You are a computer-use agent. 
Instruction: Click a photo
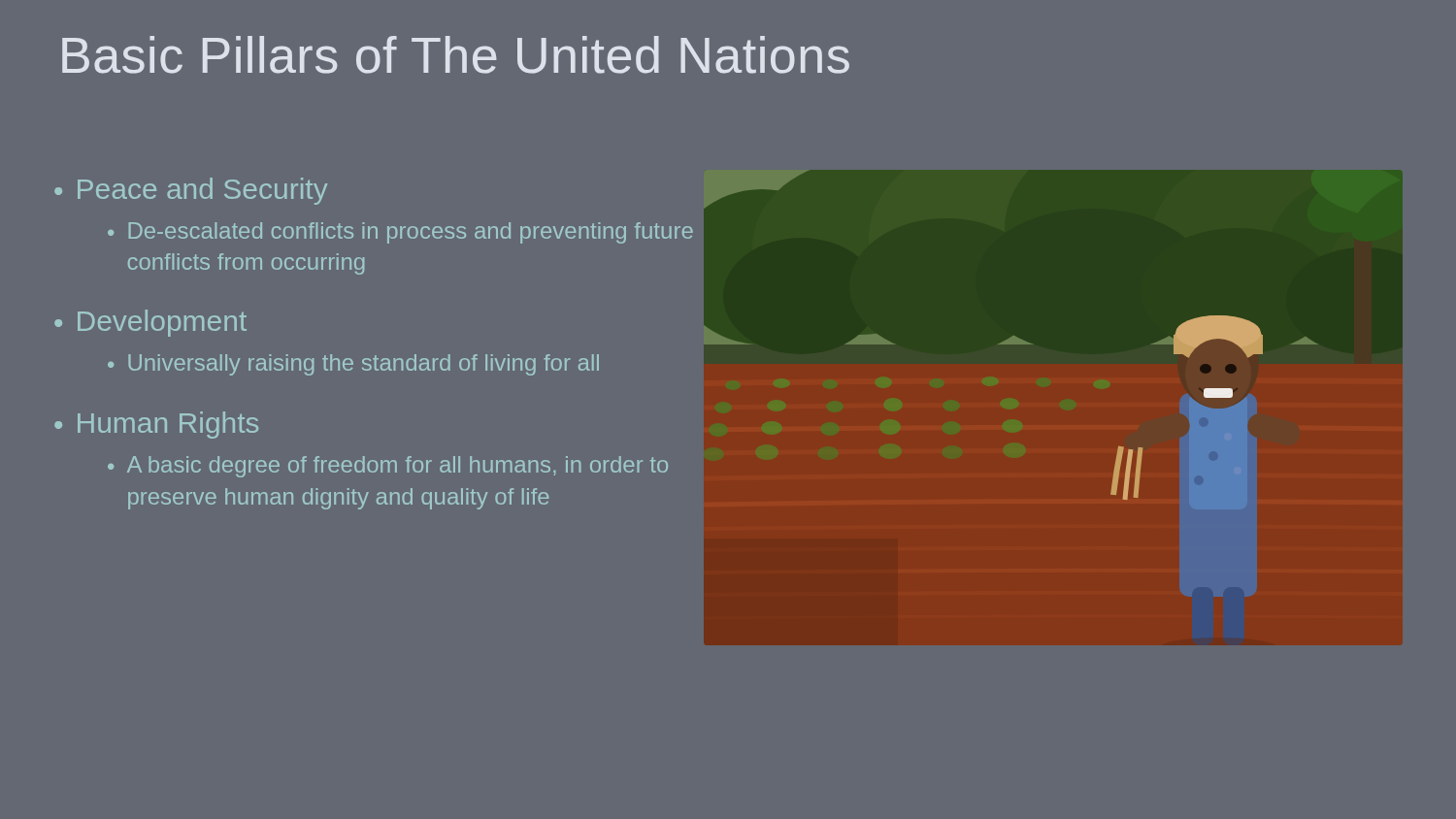[x=1053, y=408]
